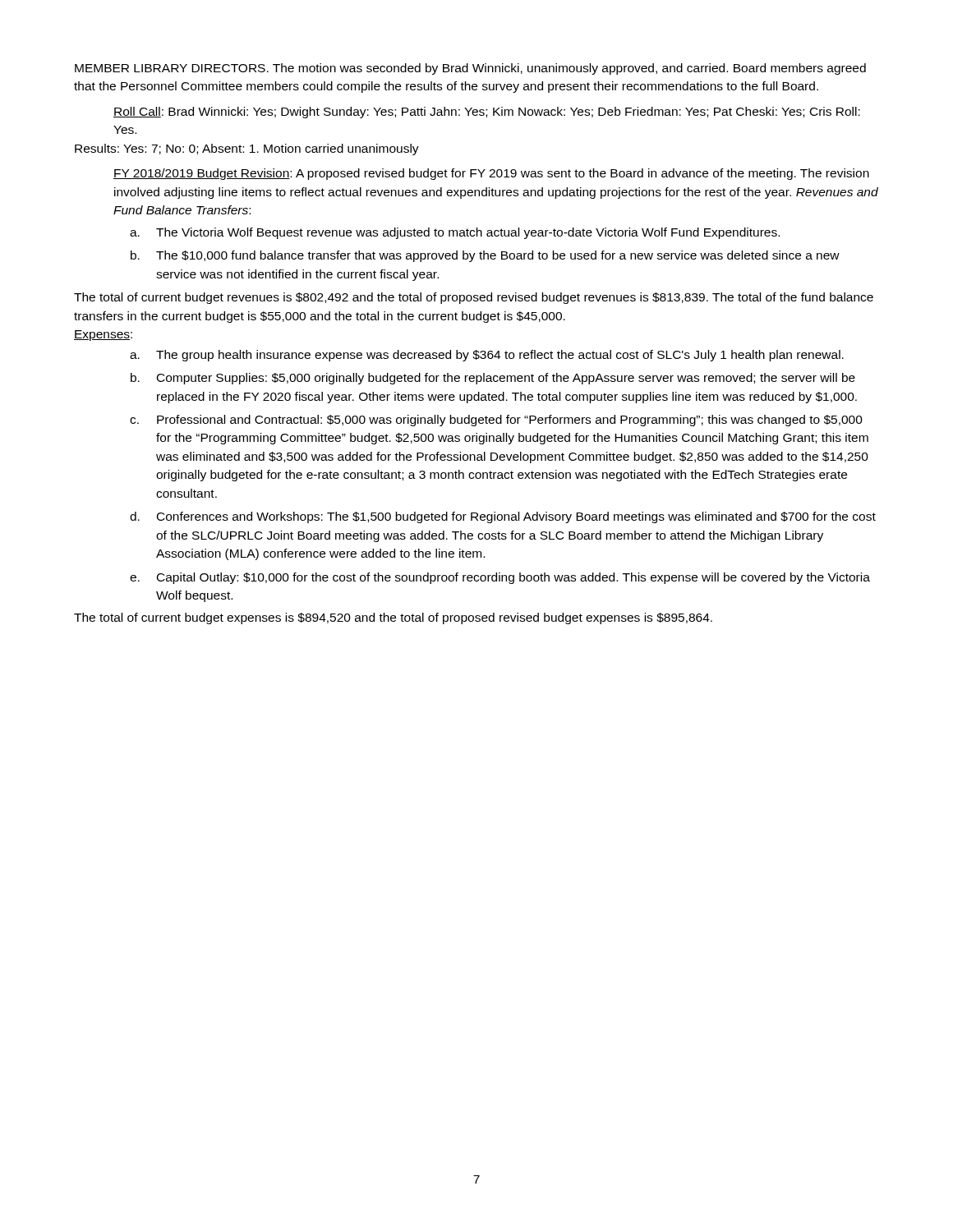
Task: Select the text block that reads "MEMBER LIBRARY DIRECTORS. The motion was"
Action: 470,77
